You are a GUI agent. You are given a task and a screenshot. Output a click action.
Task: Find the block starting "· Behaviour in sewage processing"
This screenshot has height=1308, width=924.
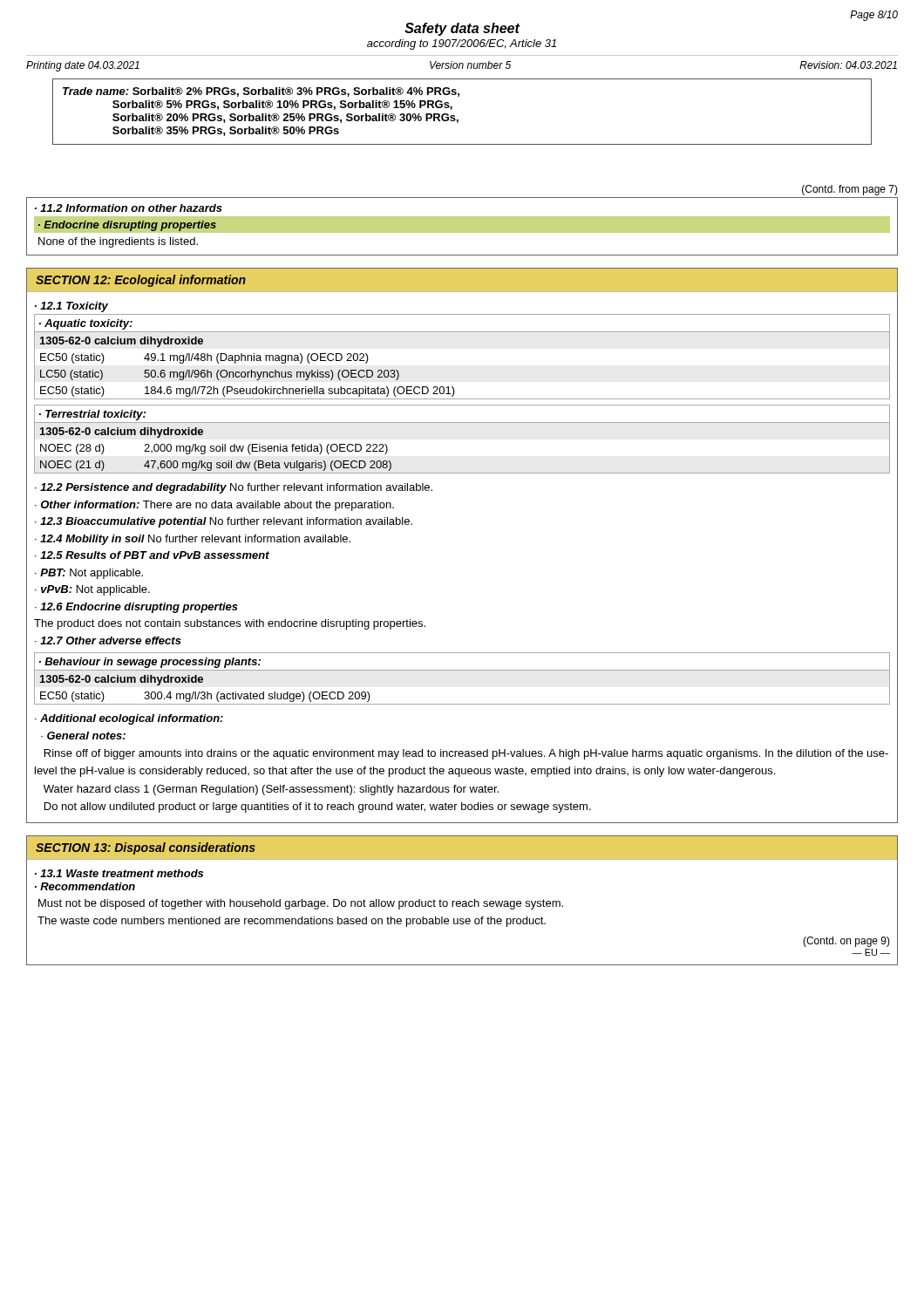coord(150,661)
